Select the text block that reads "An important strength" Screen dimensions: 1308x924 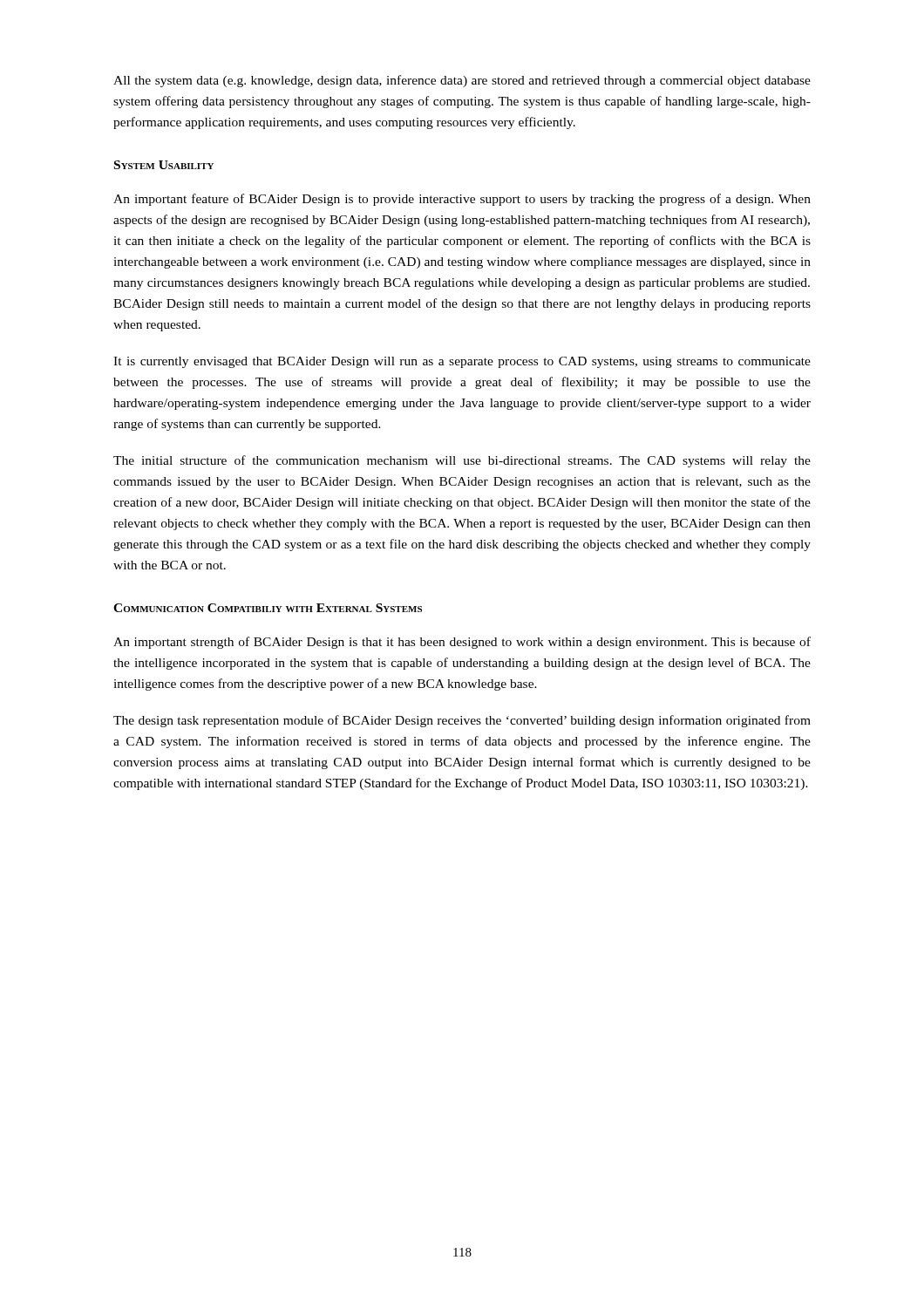pos(462,663)
